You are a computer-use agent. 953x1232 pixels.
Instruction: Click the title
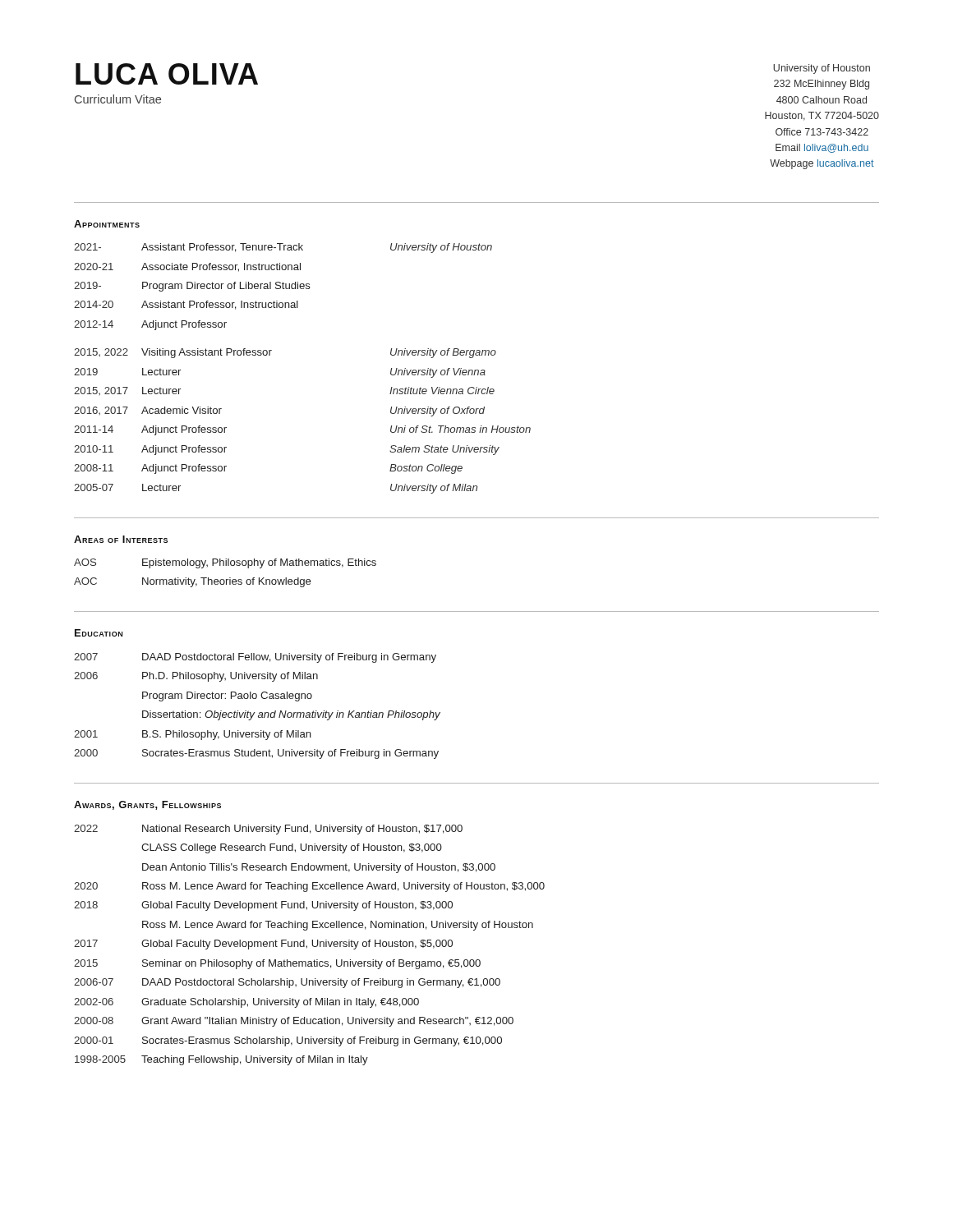(167, 82)
